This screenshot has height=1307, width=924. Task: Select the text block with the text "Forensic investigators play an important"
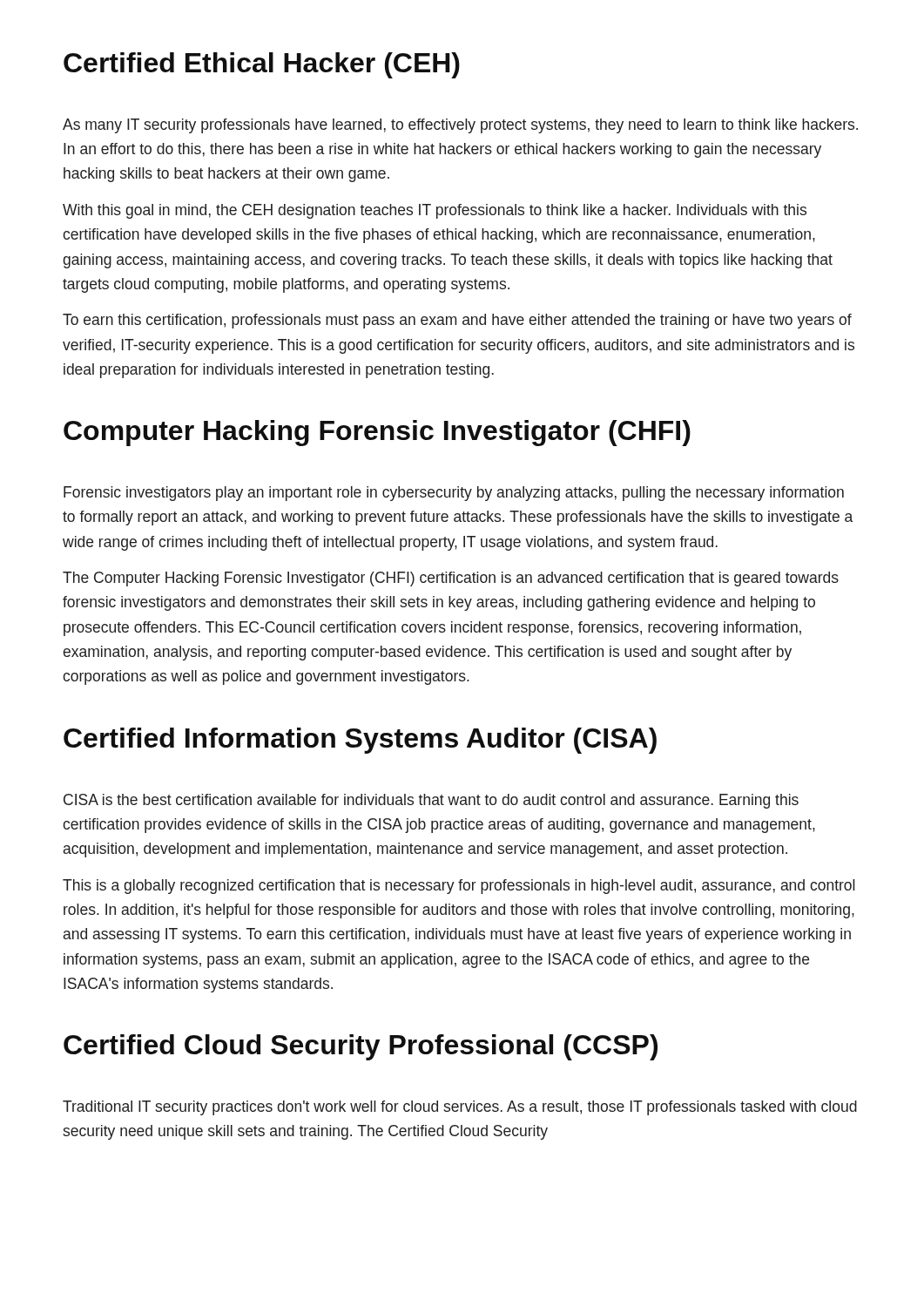point(458,517)
